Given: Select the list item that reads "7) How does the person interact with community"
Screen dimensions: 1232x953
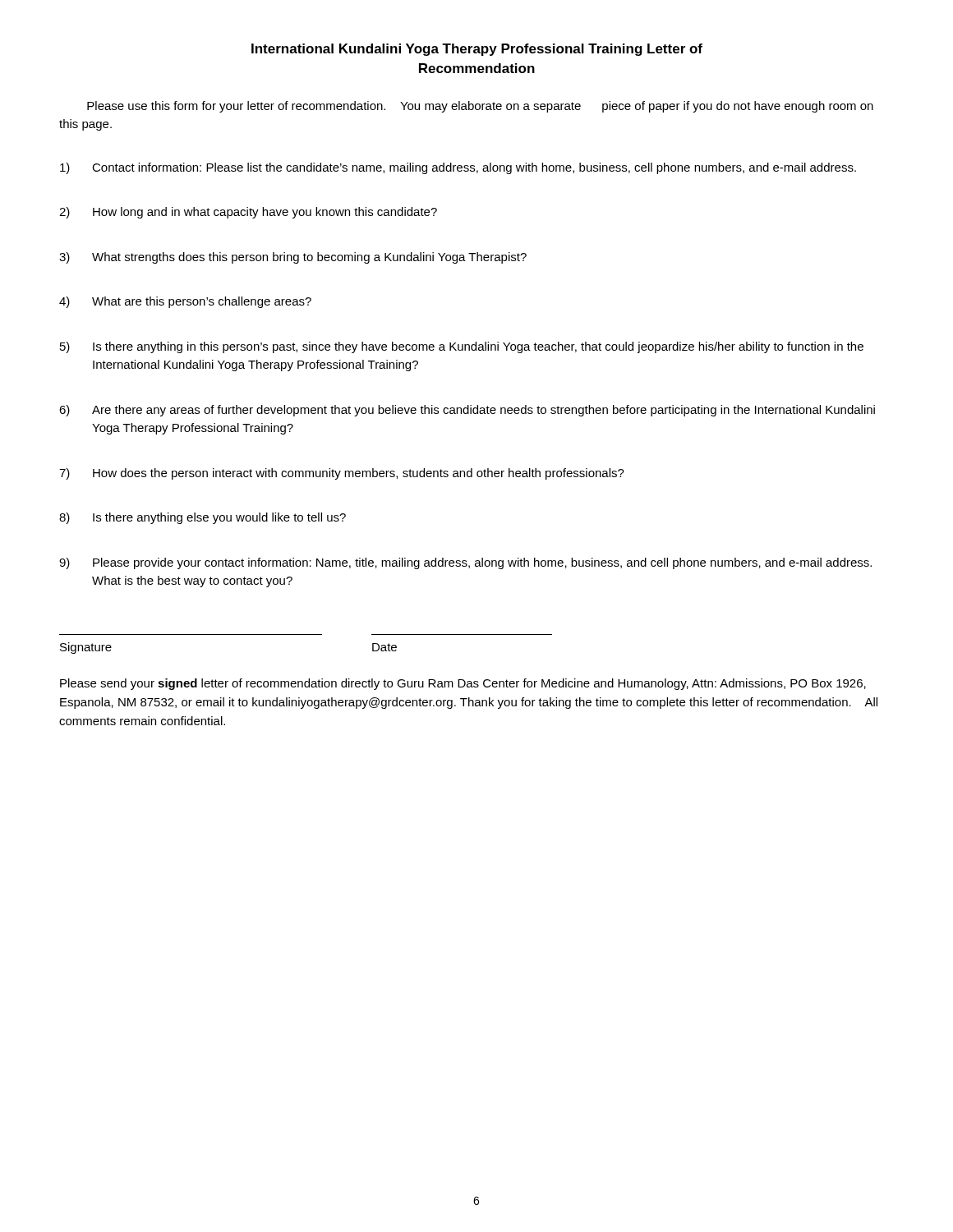Looking at the screenshot, I should click(x=476, y=473).
